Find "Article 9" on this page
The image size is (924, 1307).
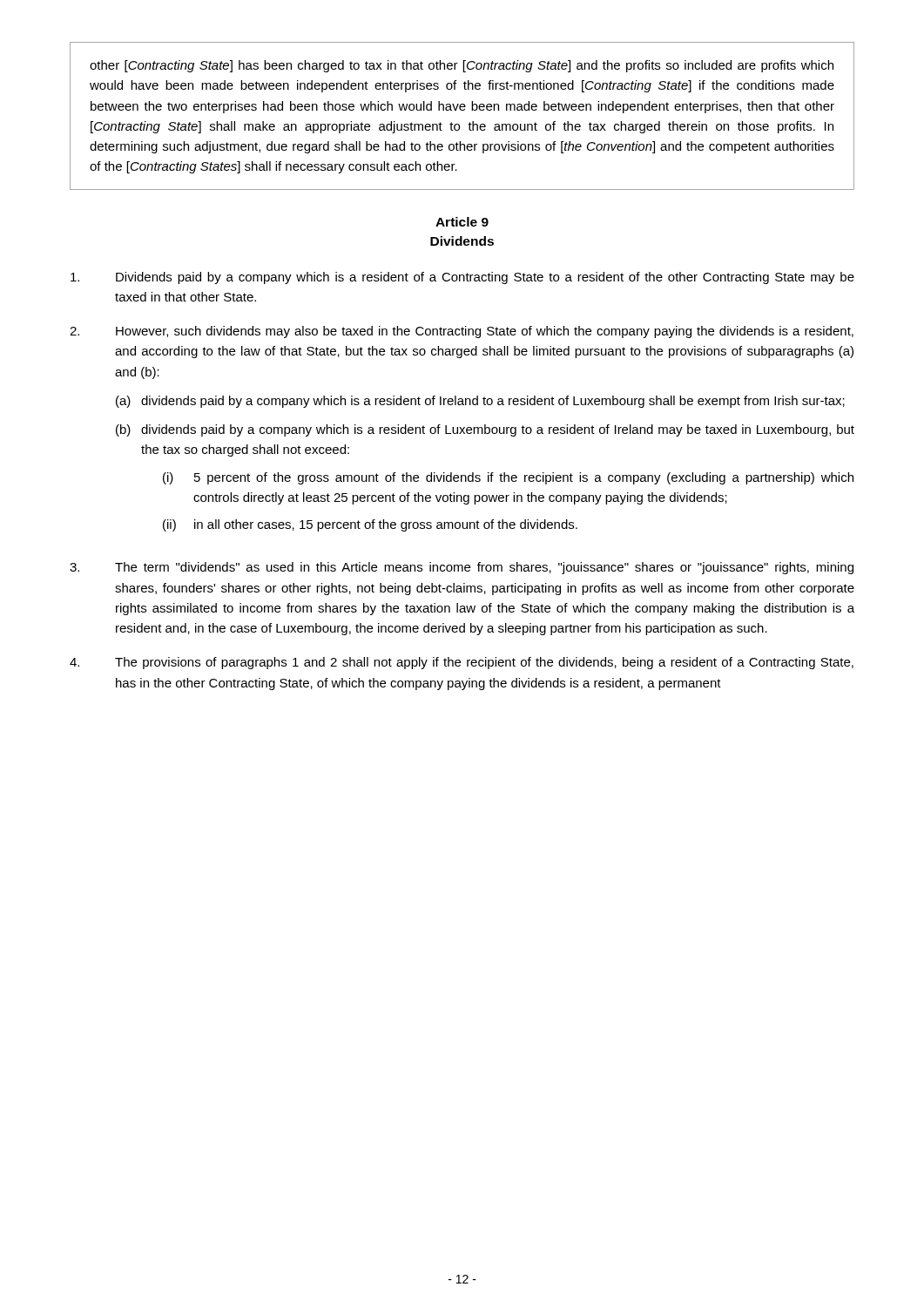point(462,221)
